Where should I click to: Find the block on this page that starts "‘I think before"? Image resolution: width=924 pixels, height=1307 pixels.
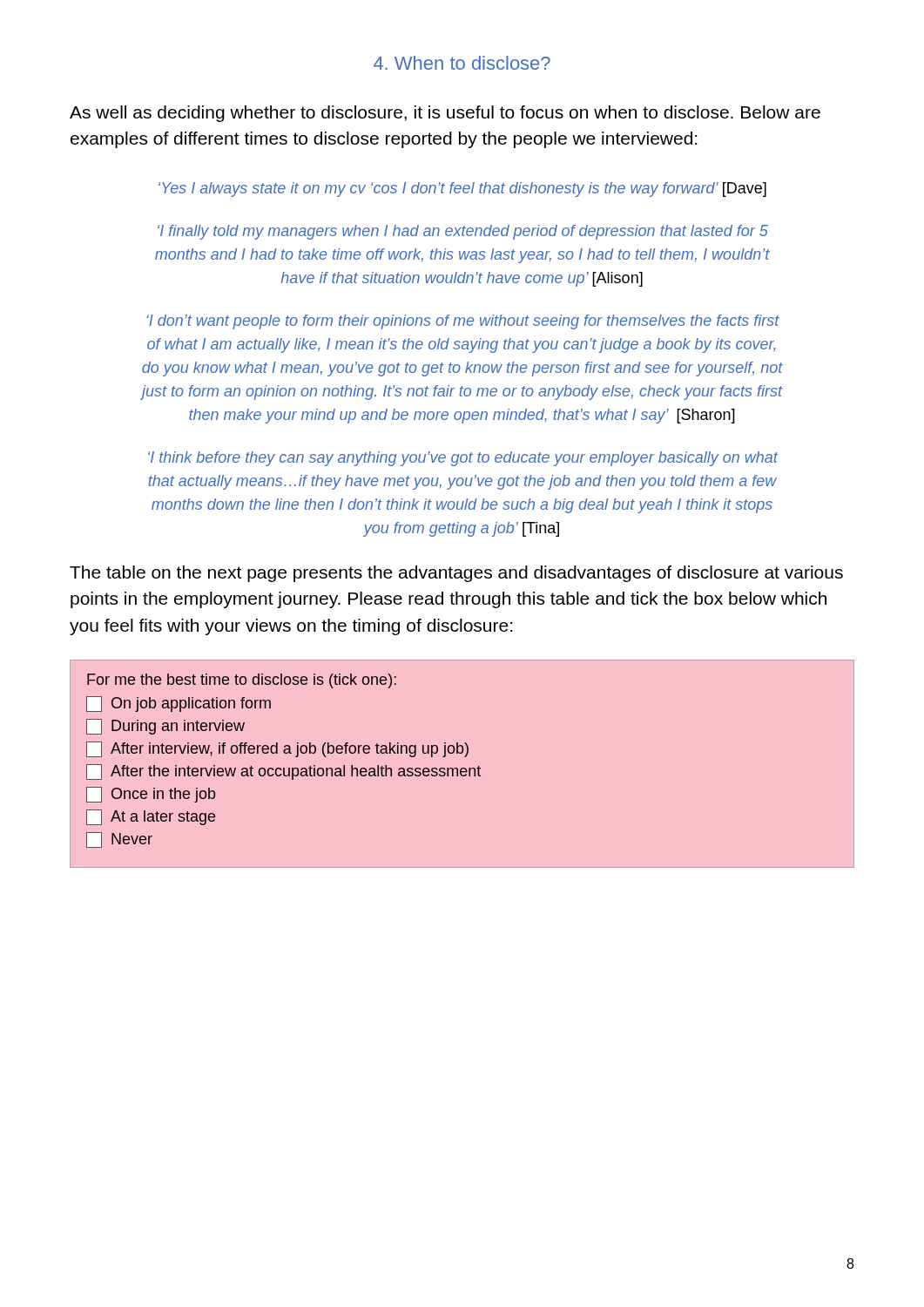click(x=462, y=493)
